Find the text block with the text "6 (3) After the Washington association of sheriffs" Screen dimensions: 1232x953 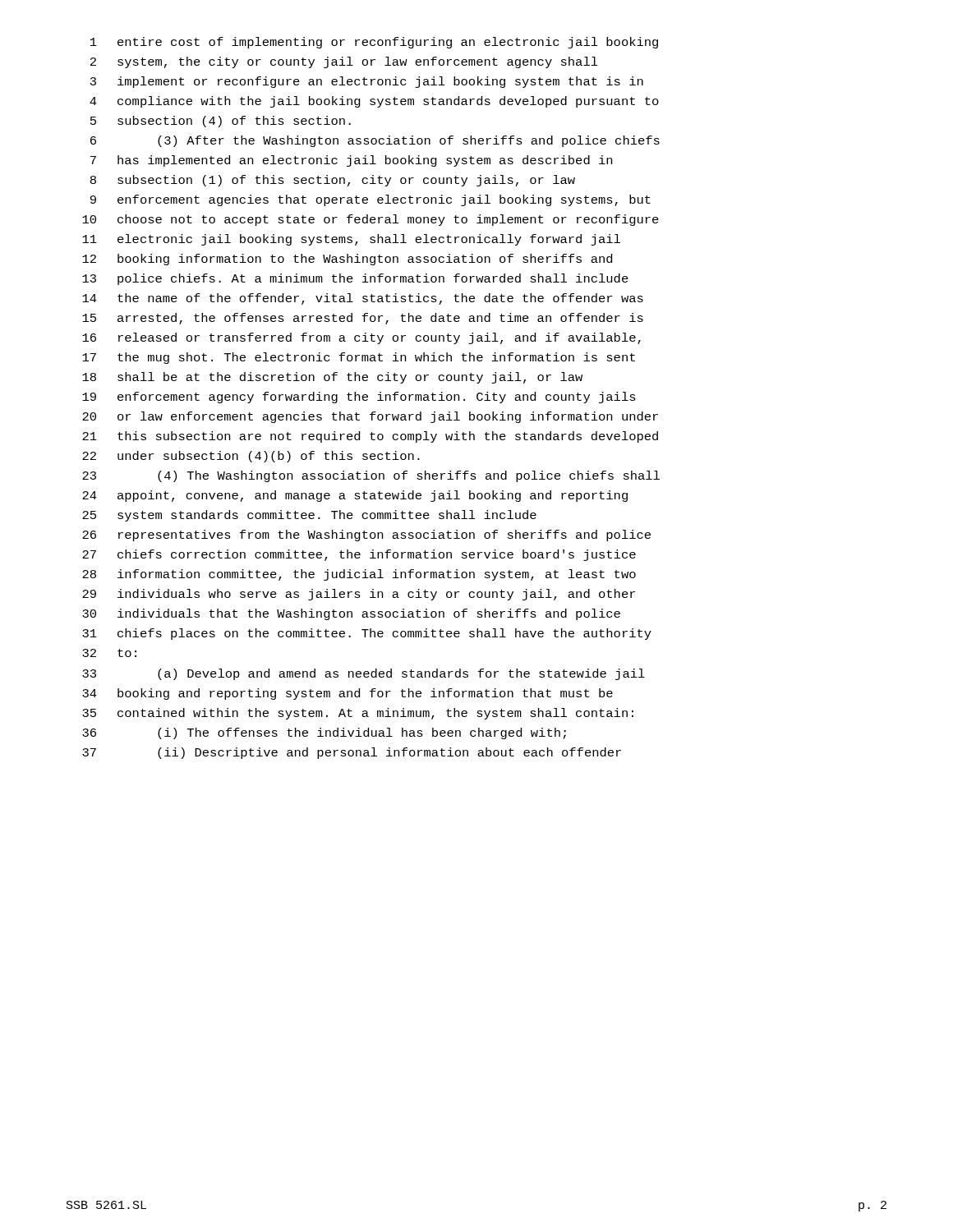(x=476, y=299)
